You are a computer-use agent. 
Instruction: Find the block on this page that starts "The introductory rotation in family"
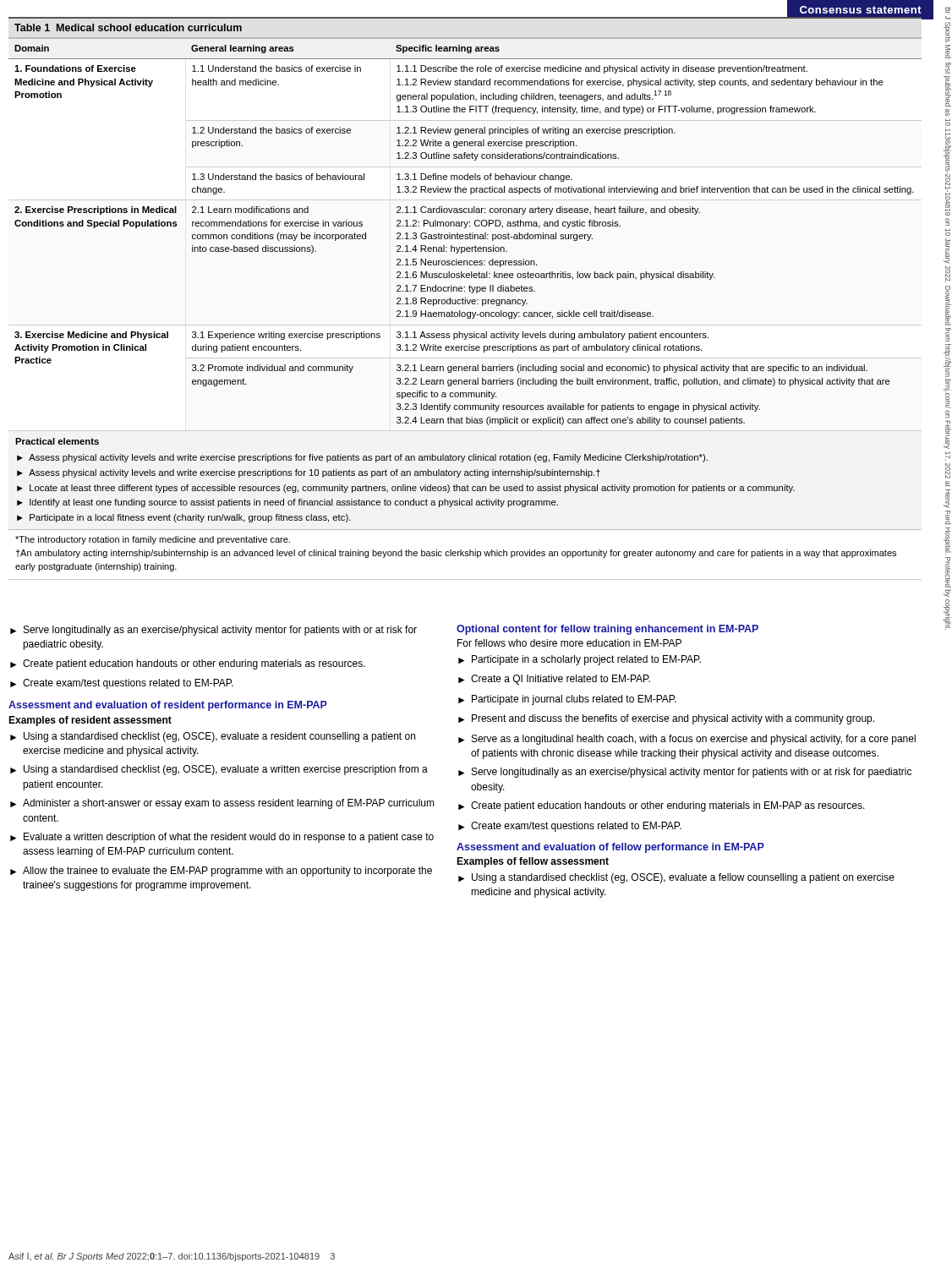[x=456, y=553]
